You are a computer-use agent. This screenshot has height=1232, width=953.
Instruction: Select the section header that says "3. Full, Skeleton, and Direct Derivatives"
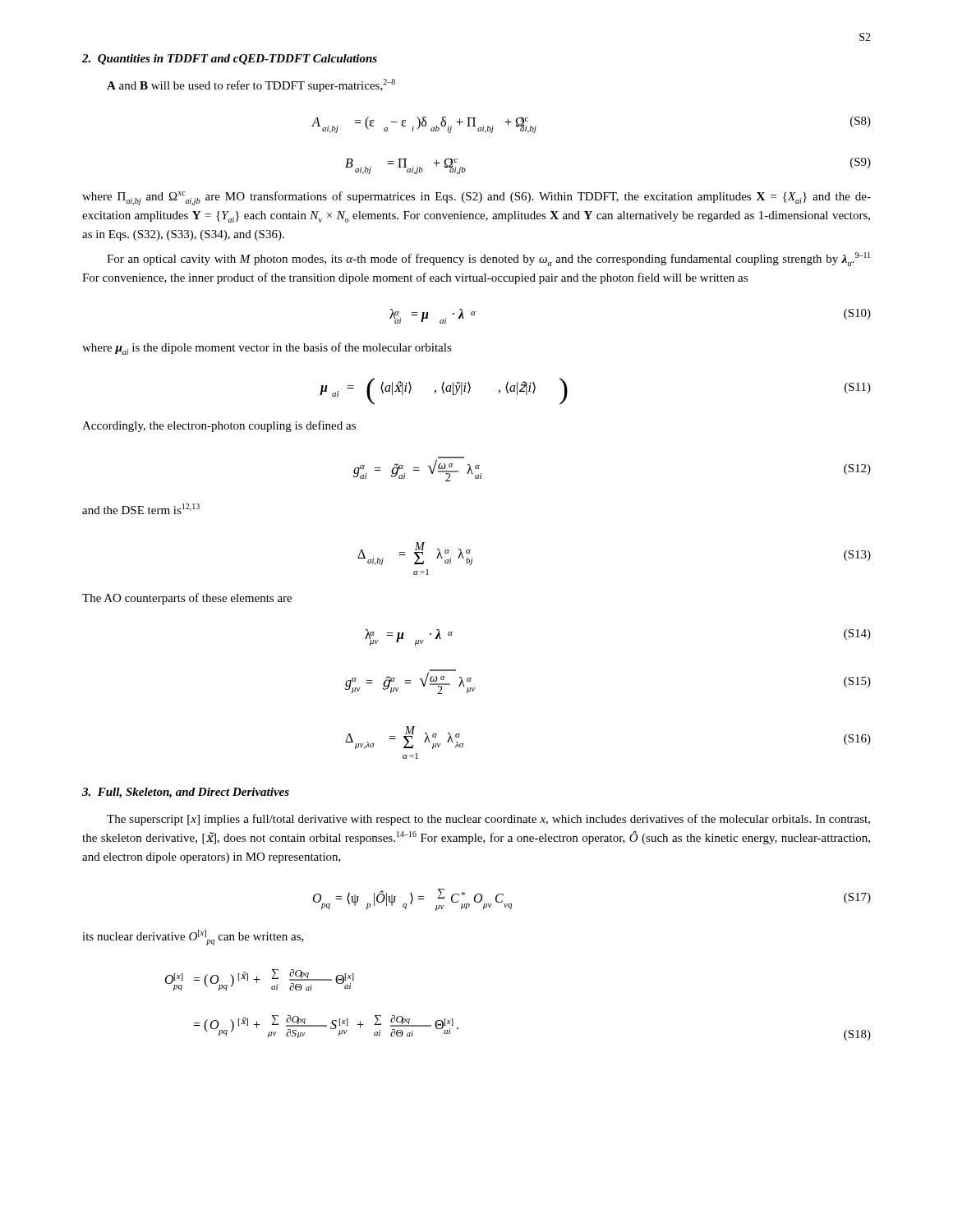(x=186, y=792)
